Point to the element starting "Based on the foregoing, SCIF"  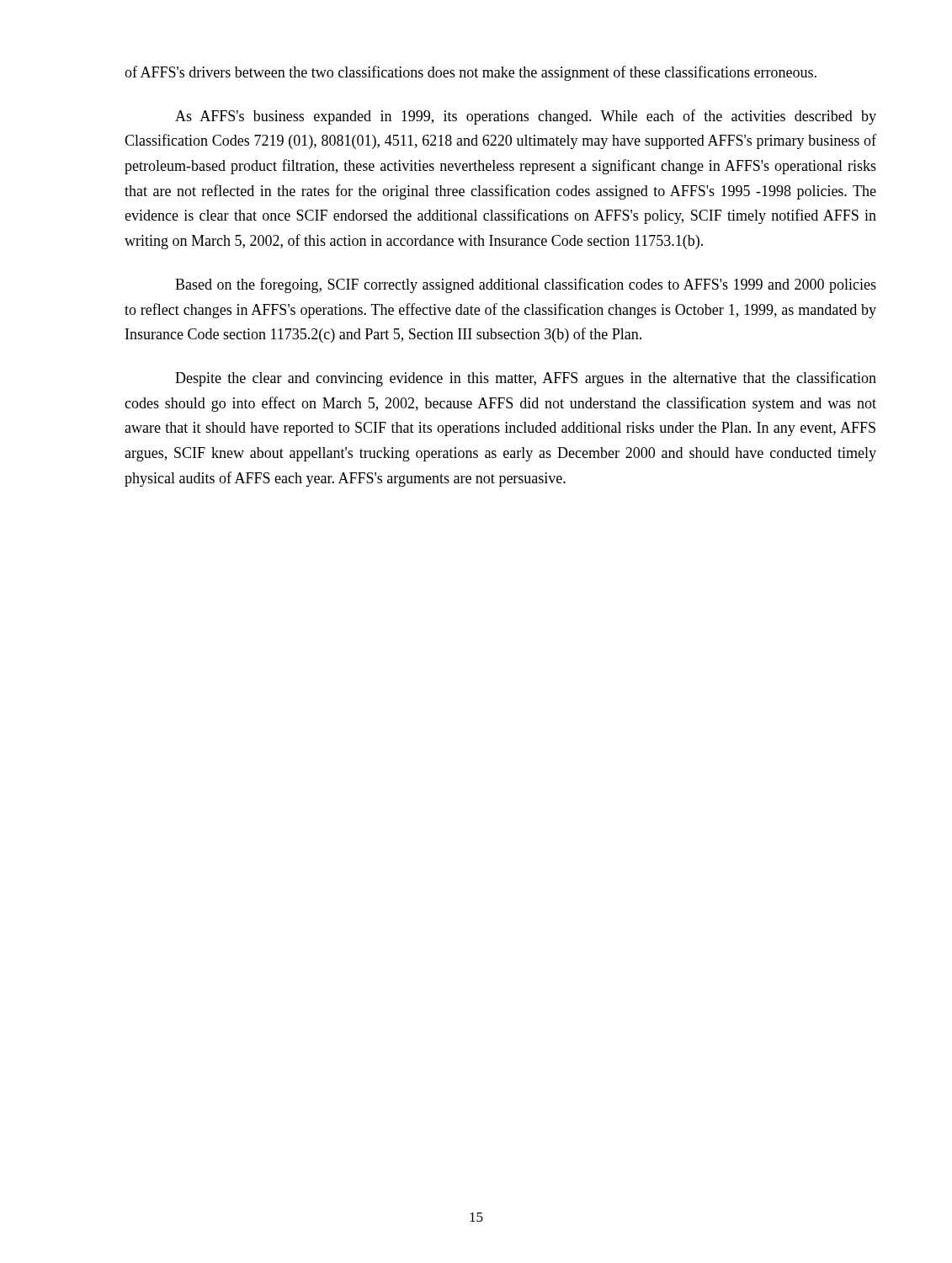(x=500, y=309)
